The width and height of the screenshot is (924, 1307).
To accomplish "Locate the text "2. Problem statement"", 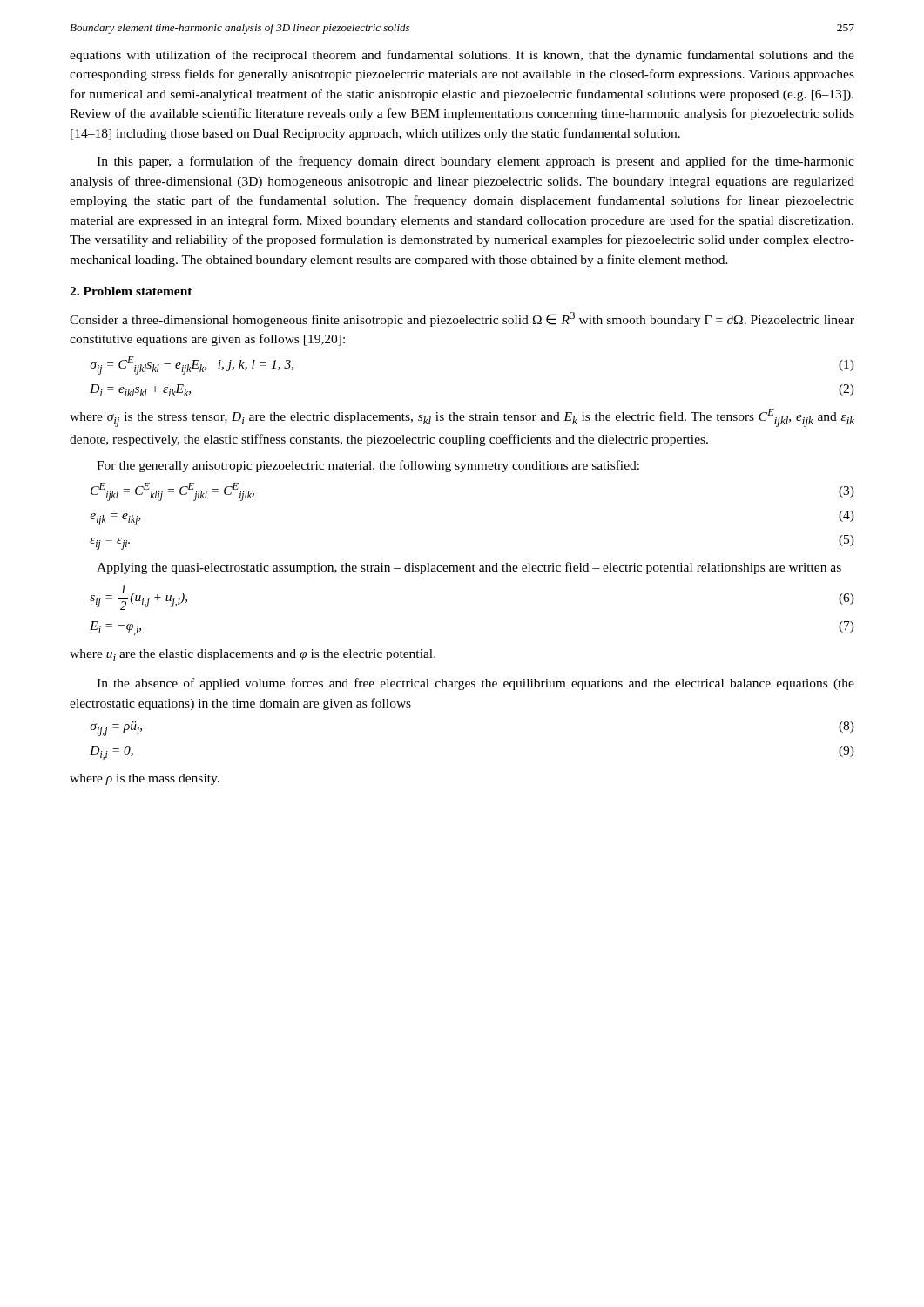I will coord(131,291).
